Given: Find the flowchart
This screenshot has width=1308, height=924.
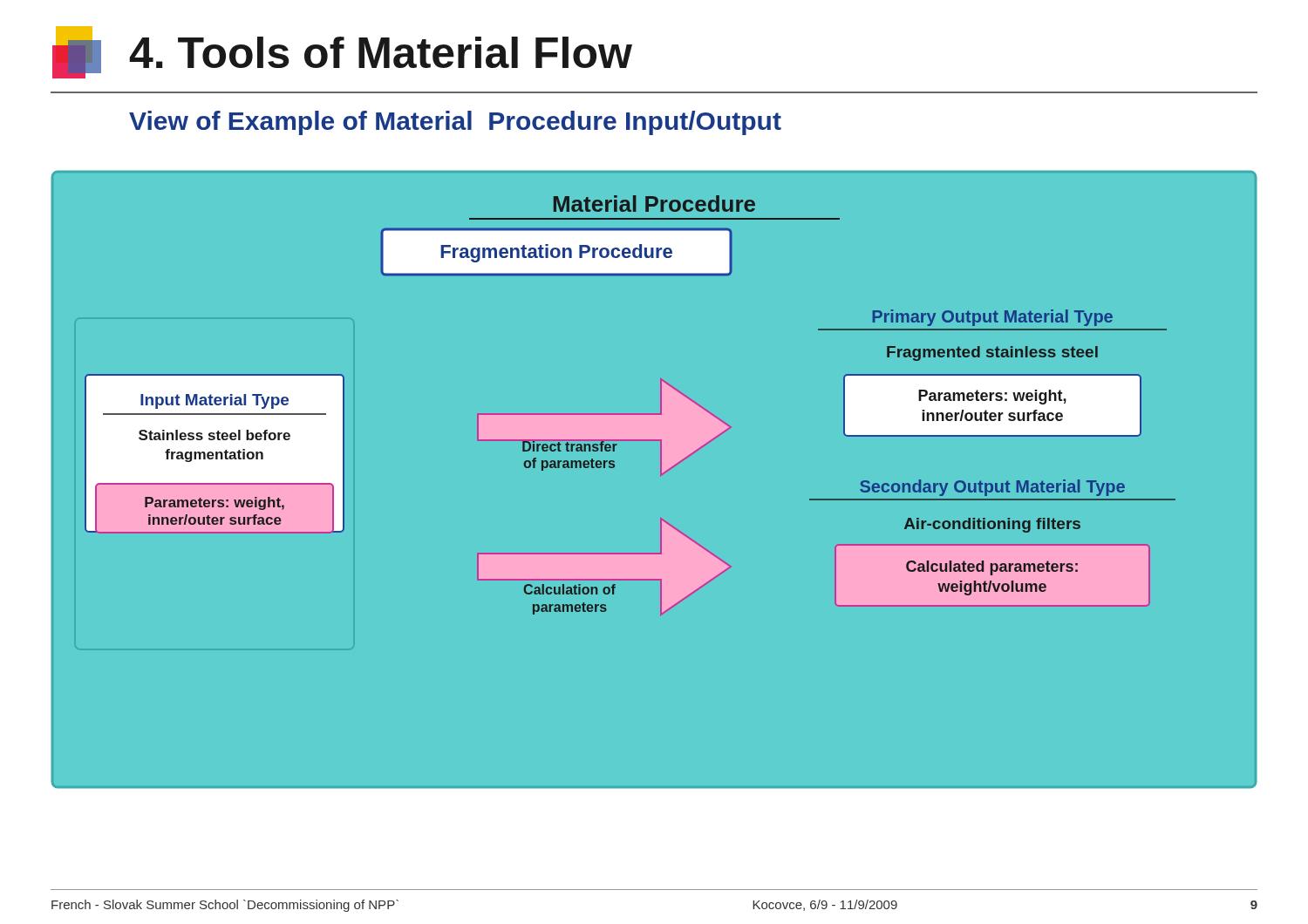Looking at the screenshot, I should (654, 479).
